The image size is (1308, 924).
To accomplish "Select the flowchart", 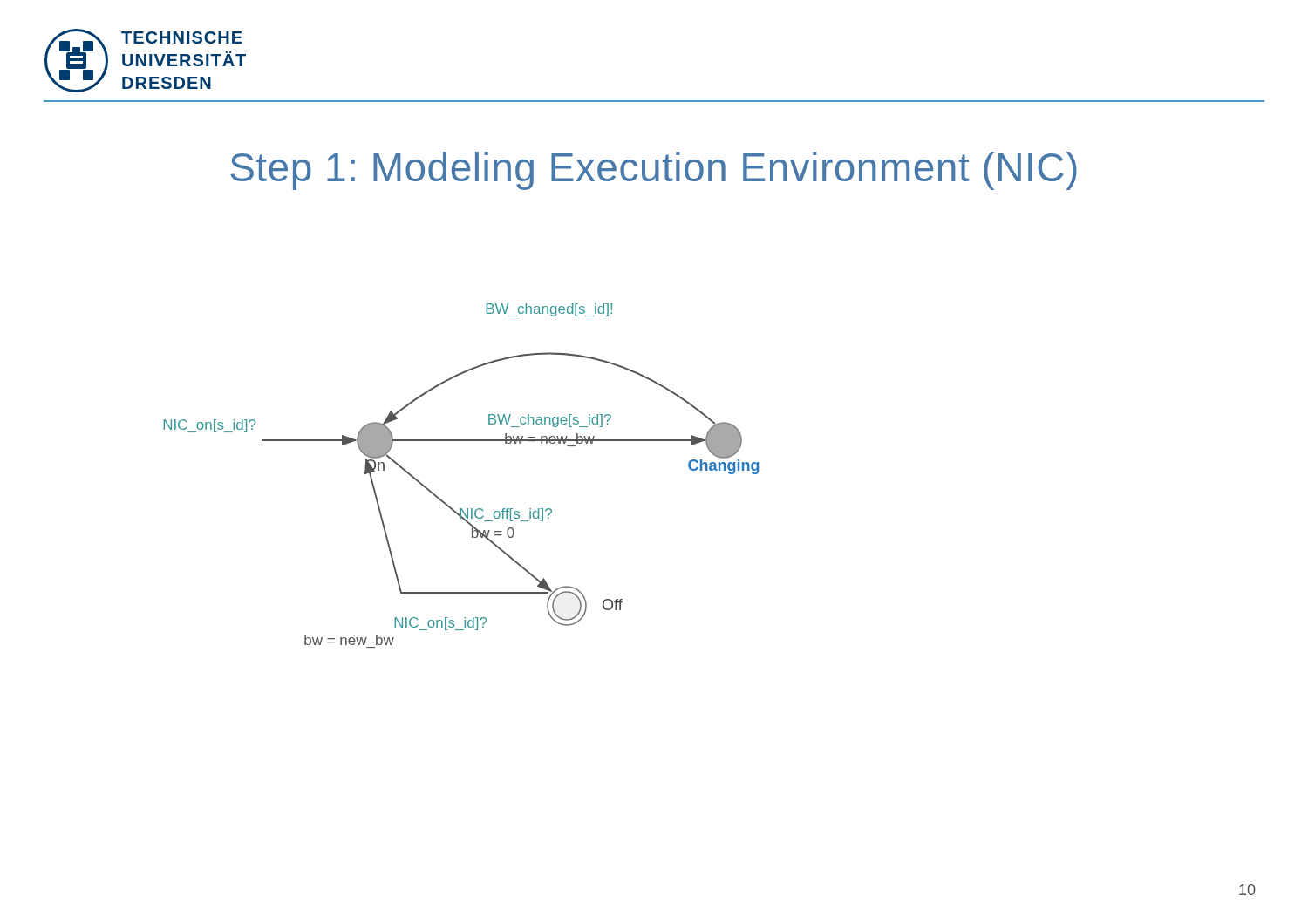I will pyautogui.click(x=523, y=462).
